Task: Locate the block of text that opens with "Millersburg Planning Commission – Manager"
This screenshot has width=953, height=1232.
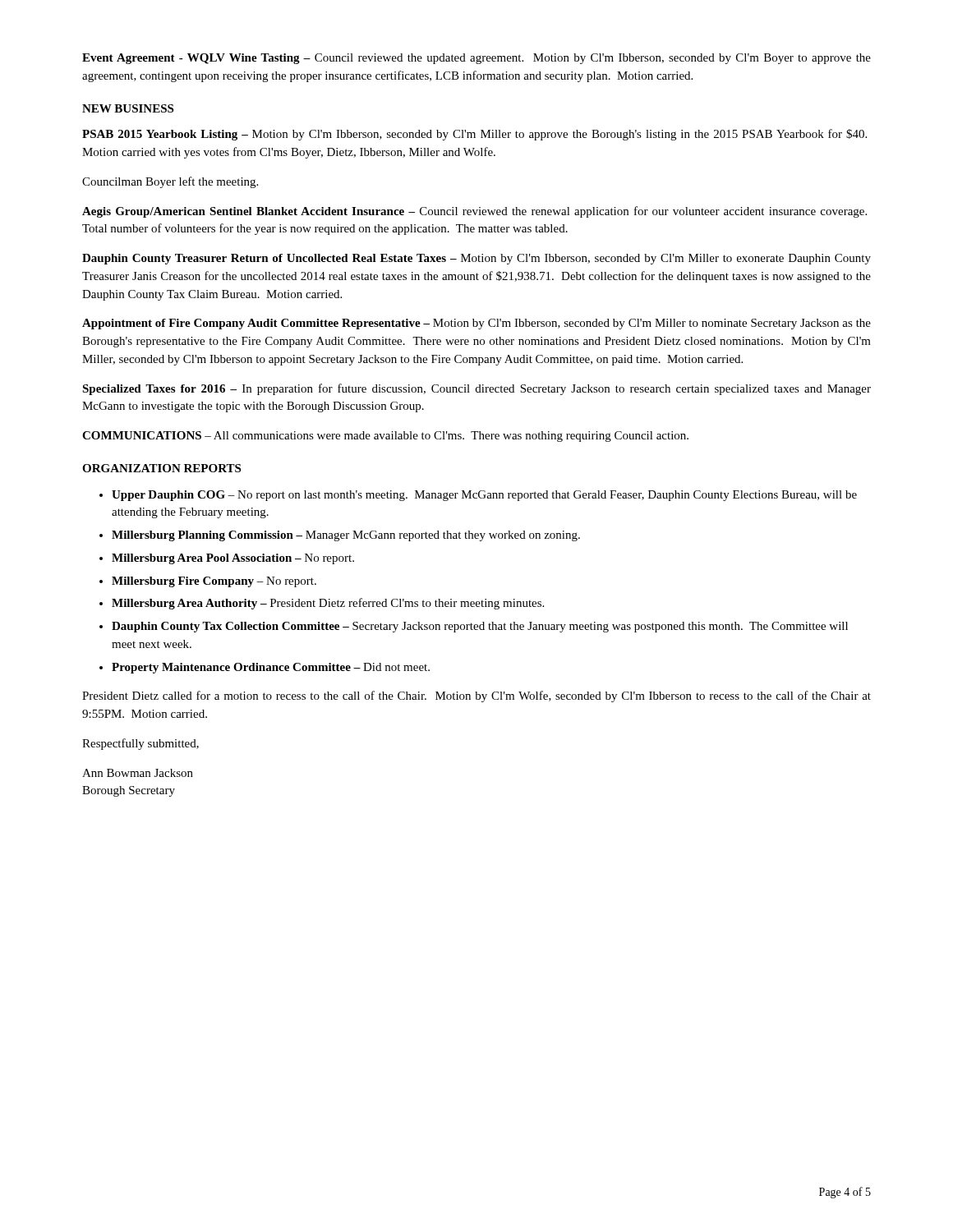Action: point(346,535)
